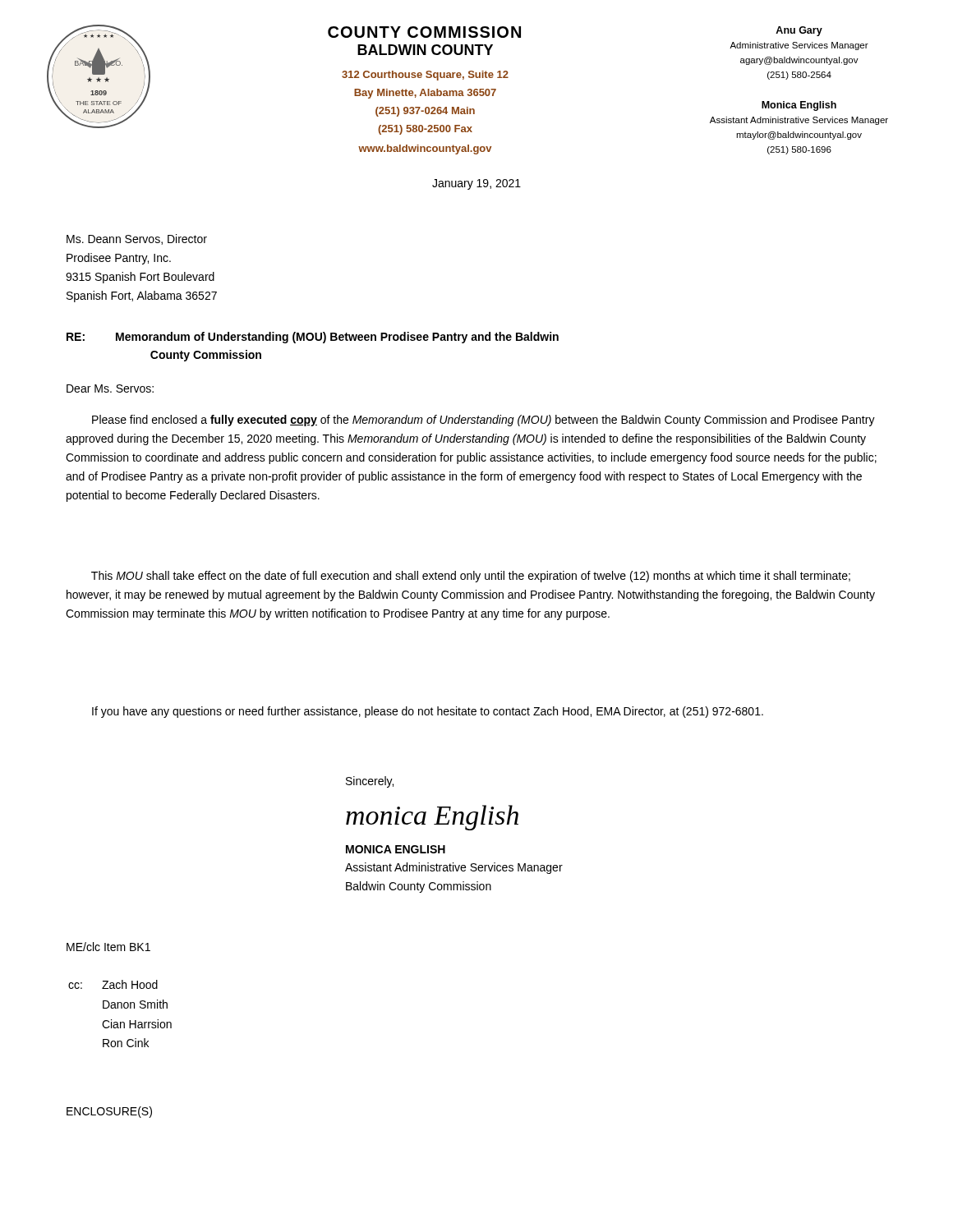
Task: Find the text block starting "RE: Memorandum of Understanding (MOU) Between Prodisee"
Action: [312, 346]
